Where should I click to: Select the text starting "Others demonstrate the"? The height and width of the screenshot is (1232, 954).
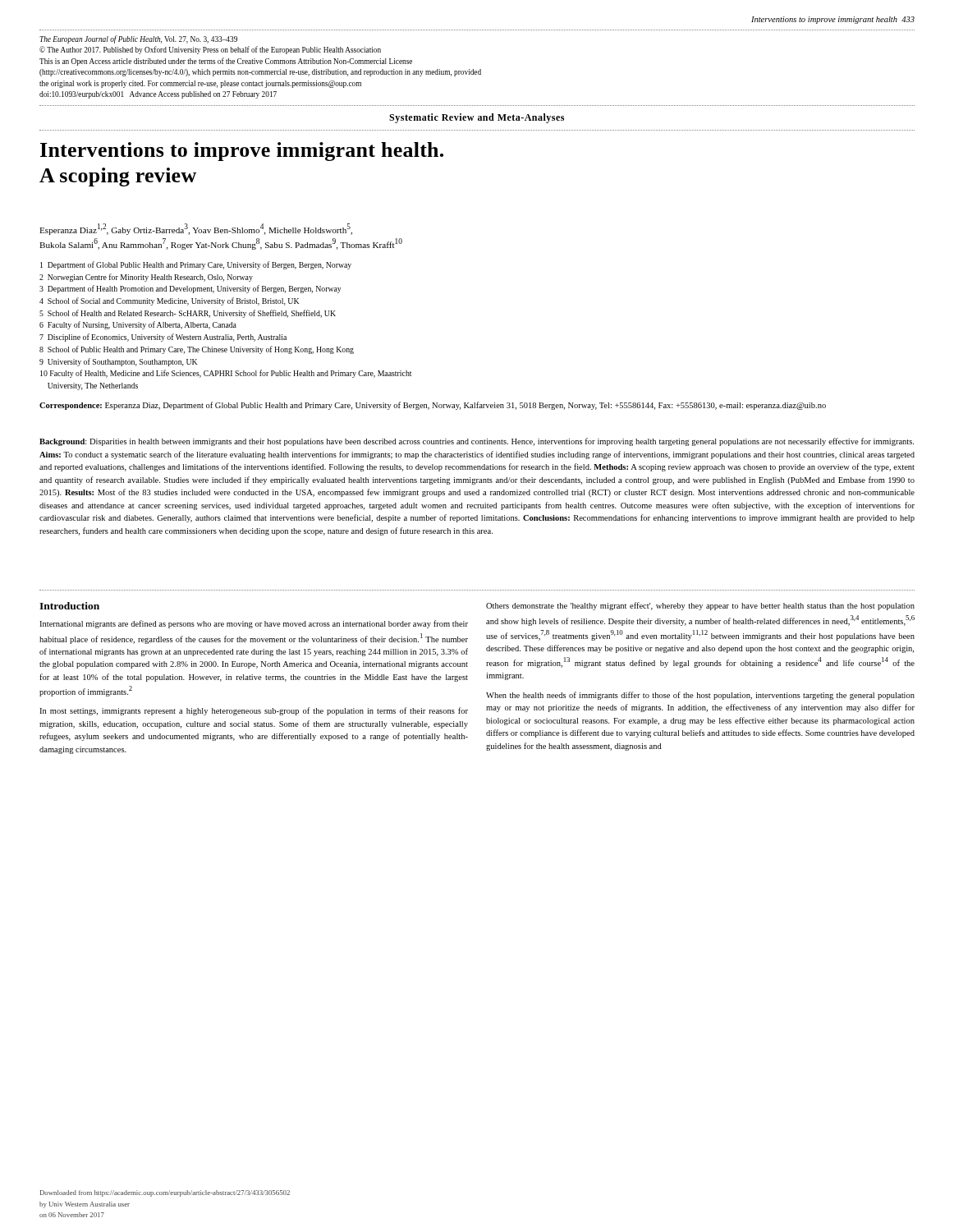[x=700, y=641]
